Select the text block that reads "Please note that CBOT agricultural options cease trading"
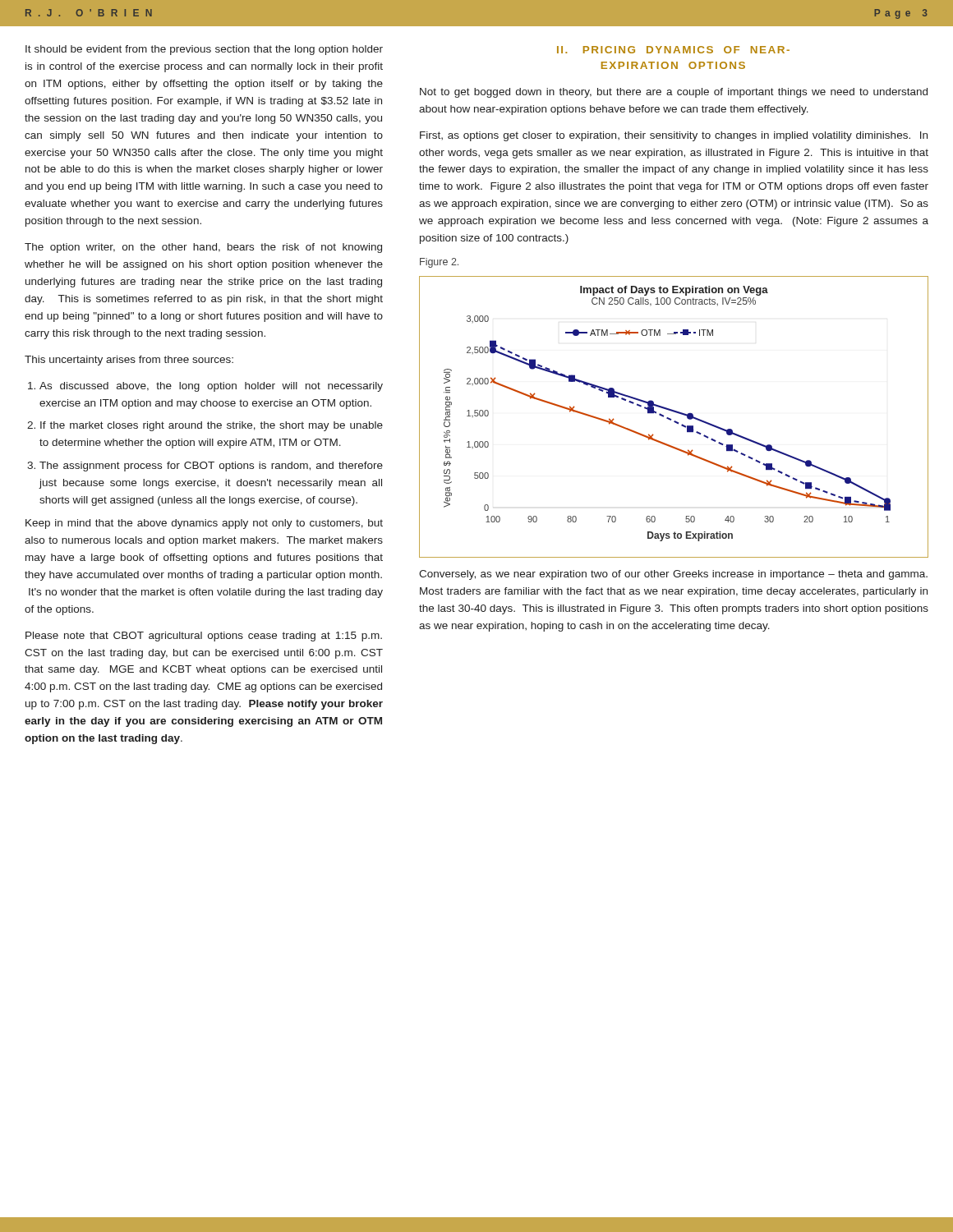 click(x=204, y=687)
